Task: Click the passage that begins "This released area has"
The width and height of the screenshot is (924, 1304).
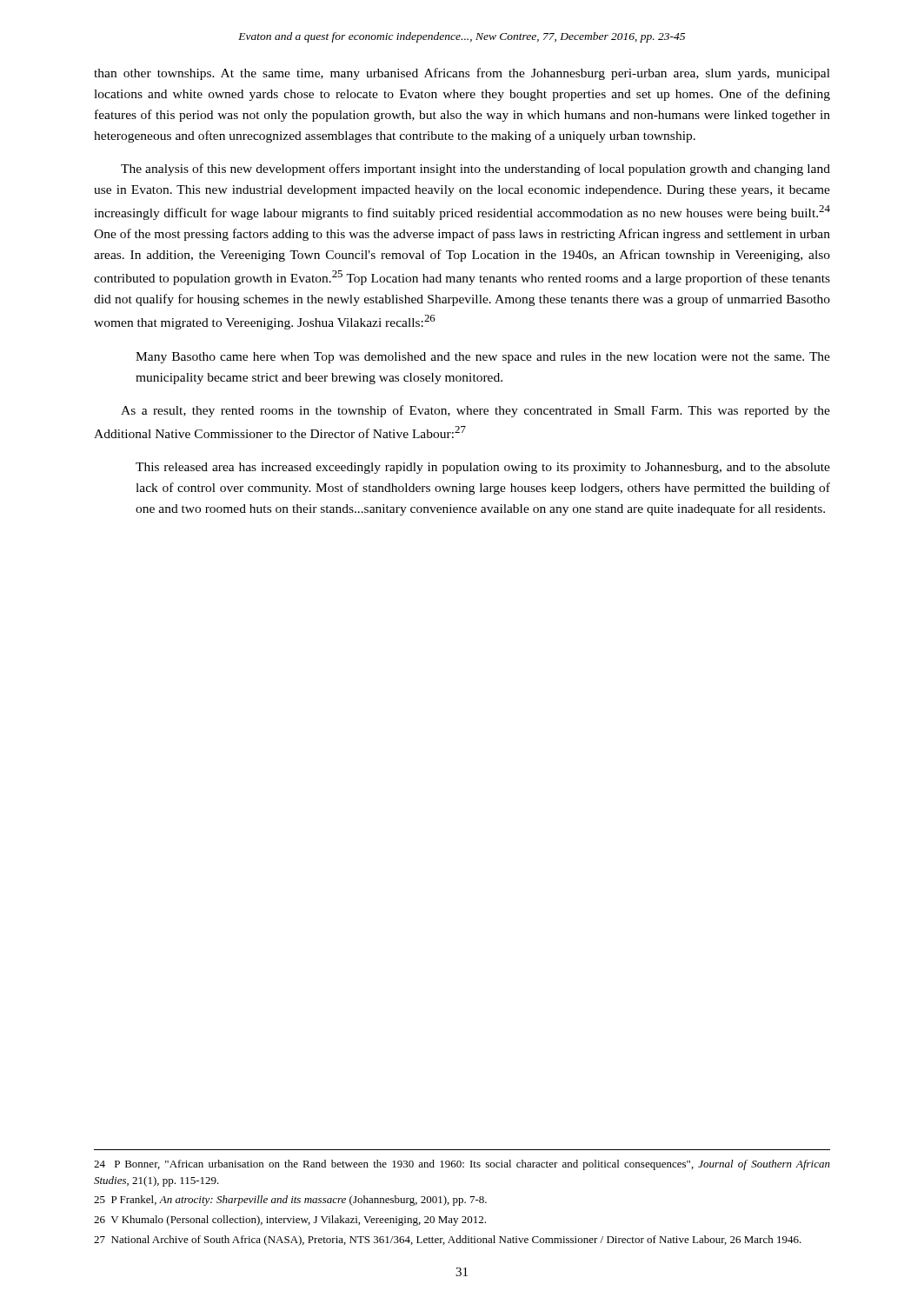Action: (x=483, y=487)
